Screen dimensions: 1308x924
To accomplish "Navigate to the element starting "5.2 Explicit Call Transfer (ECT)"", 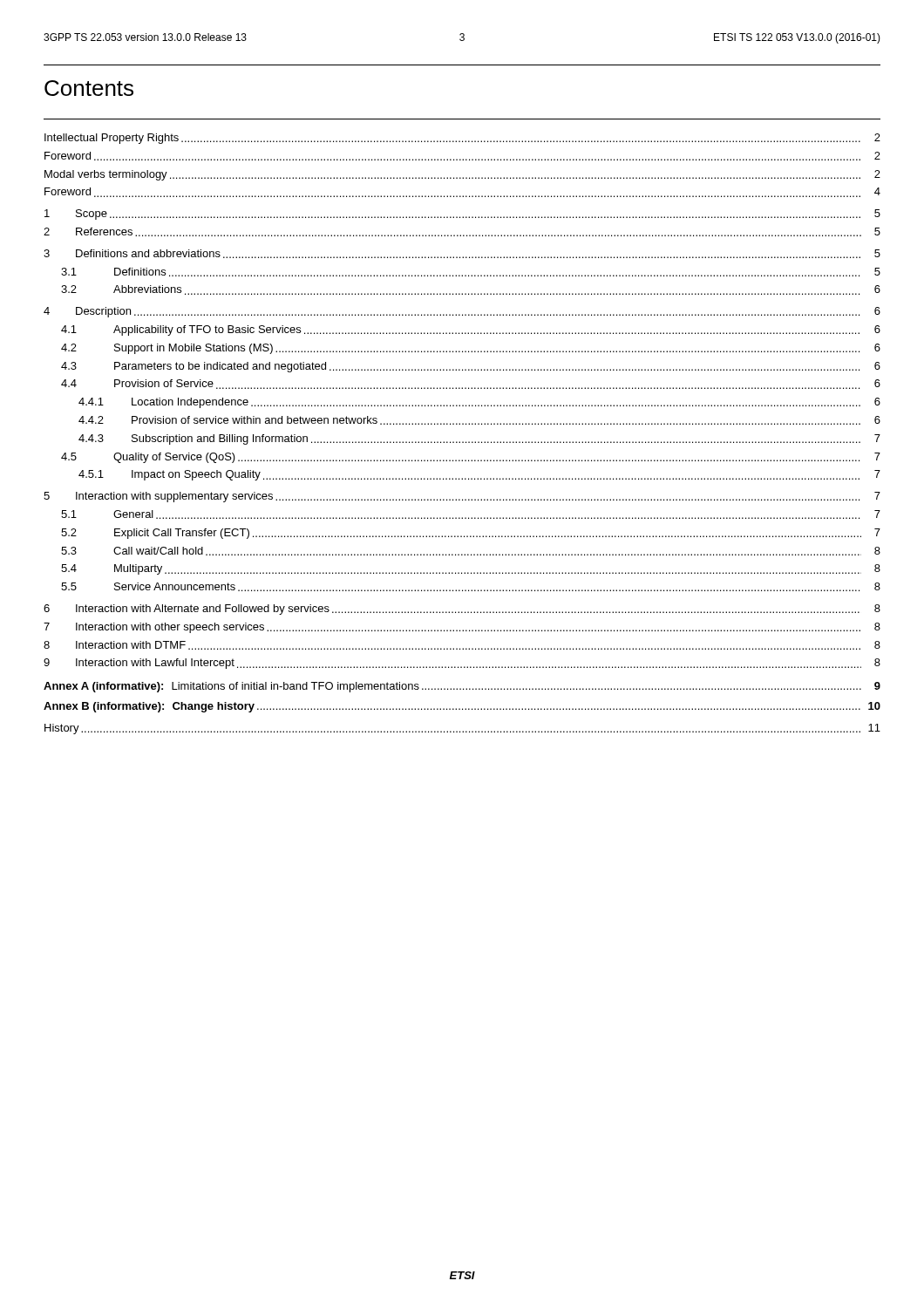I will [x=462, y=533].
